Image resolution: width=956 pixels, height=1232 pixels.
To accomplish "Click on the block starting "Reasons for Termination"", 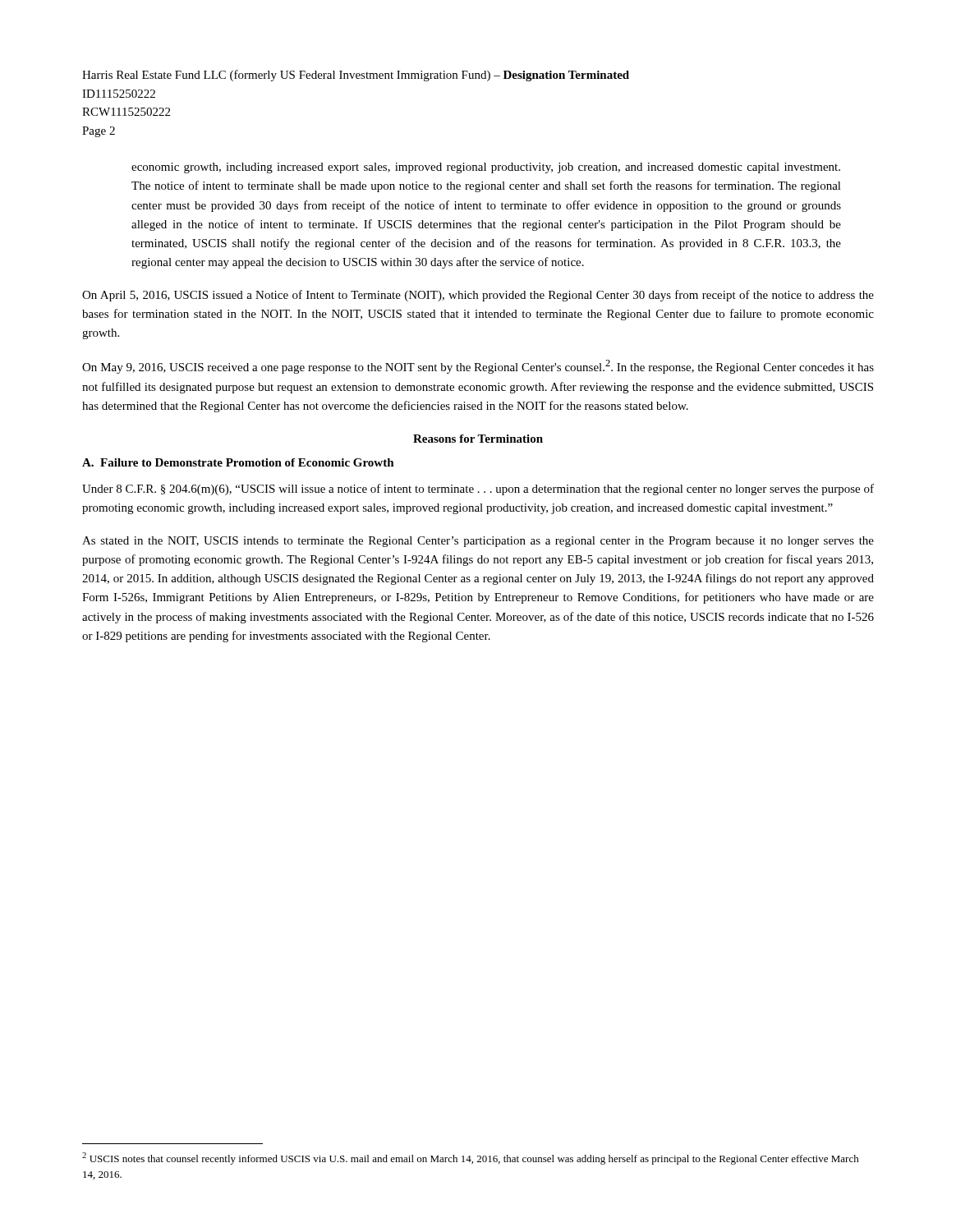I will 478,439.
